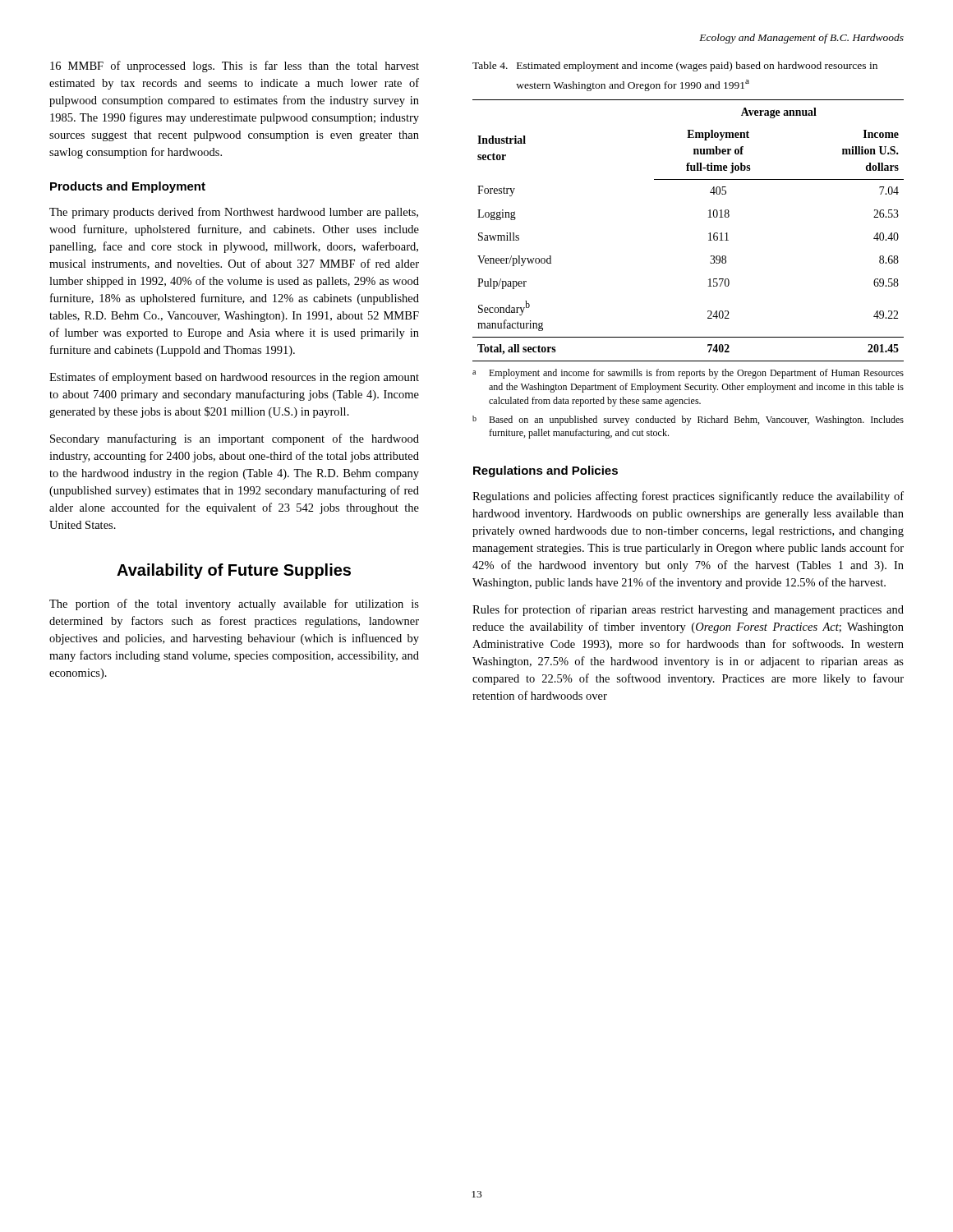Point to the text starting "Regulations and policies affecting forest practices"

(688, 539)
